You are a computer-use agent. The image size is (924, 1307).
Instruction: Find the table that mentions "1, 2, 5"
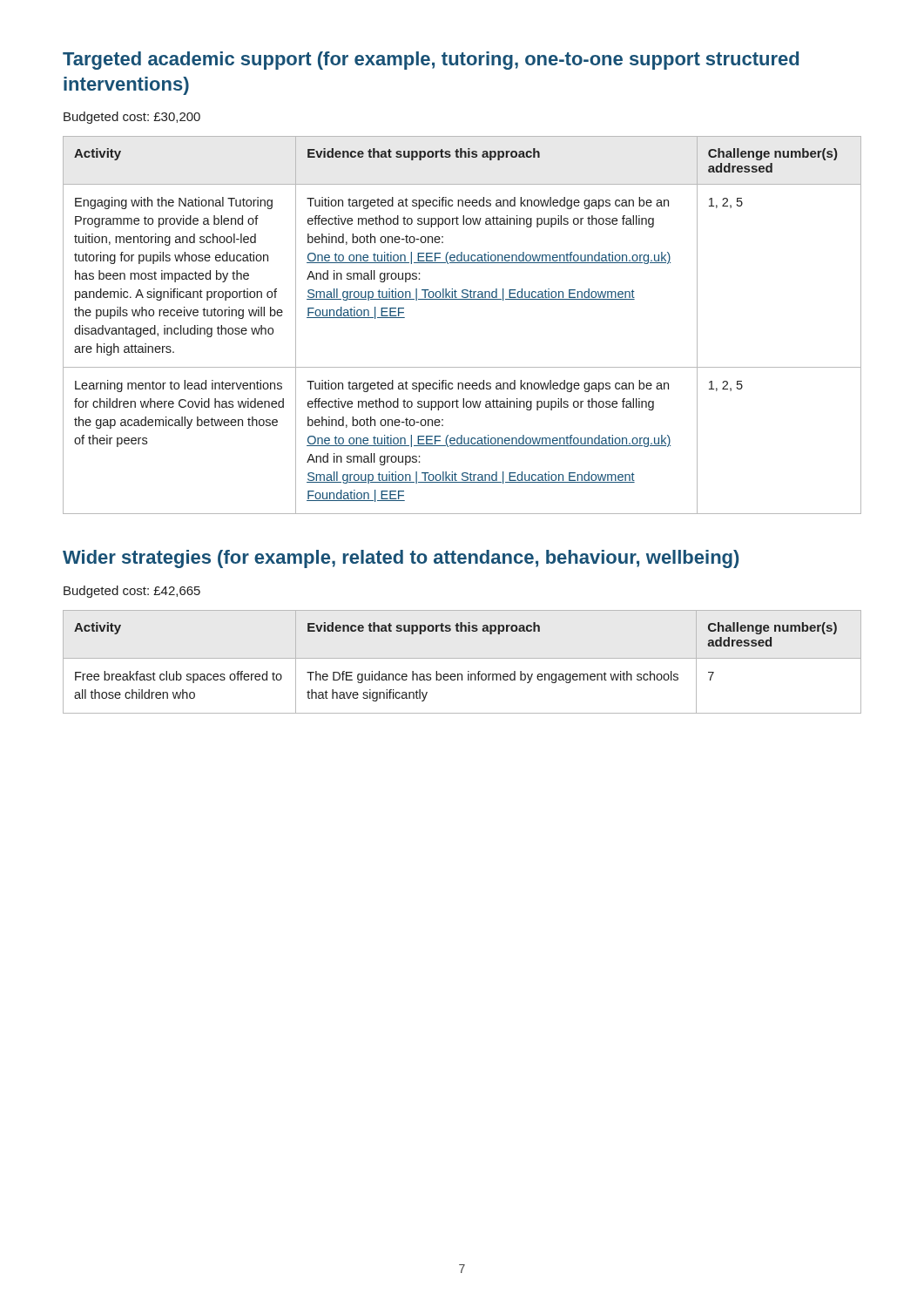[x=462, y=325]
